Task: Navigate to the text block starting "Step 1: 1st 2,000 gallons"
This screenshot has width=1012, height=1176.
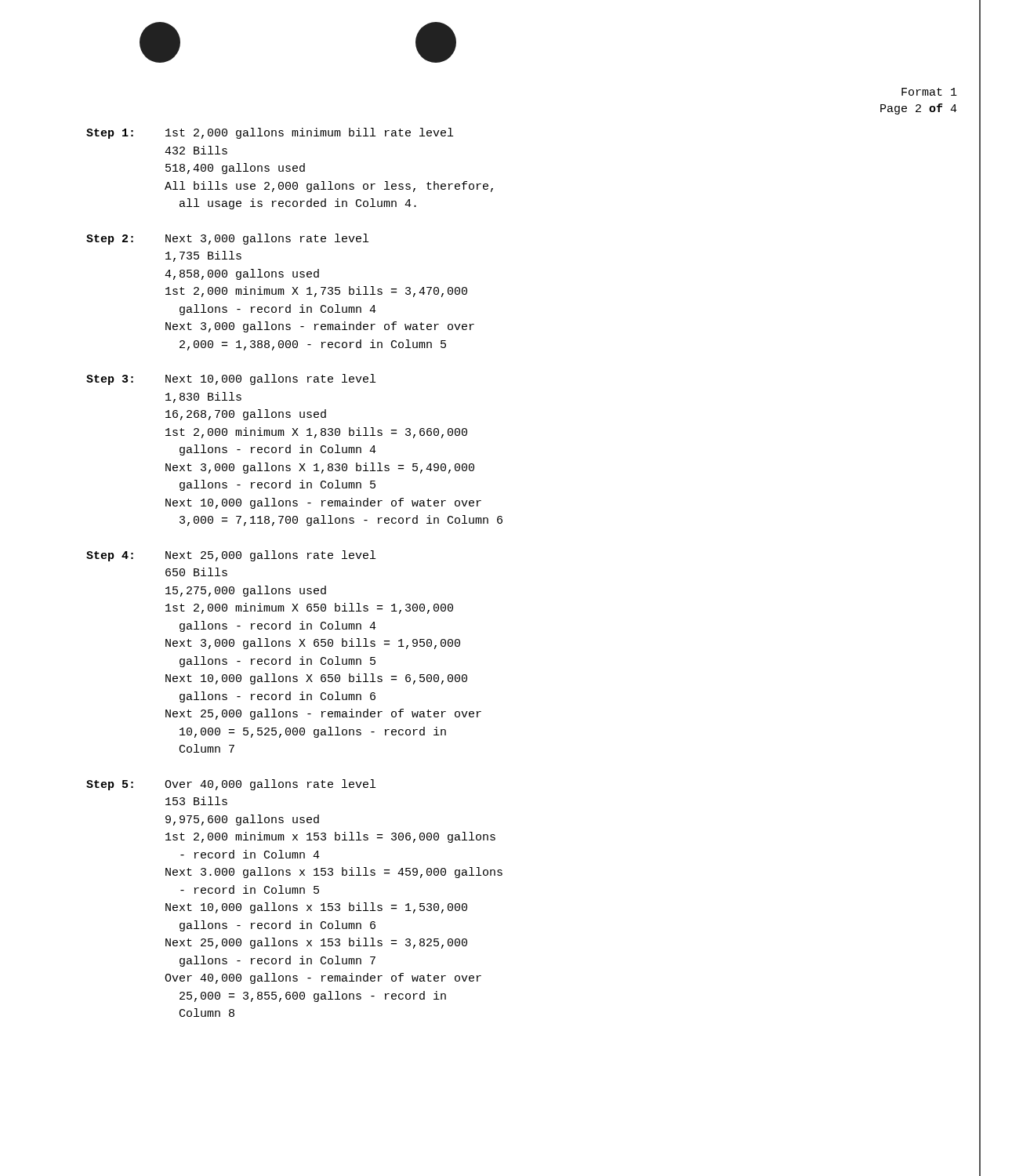Action: click(270, 133)
